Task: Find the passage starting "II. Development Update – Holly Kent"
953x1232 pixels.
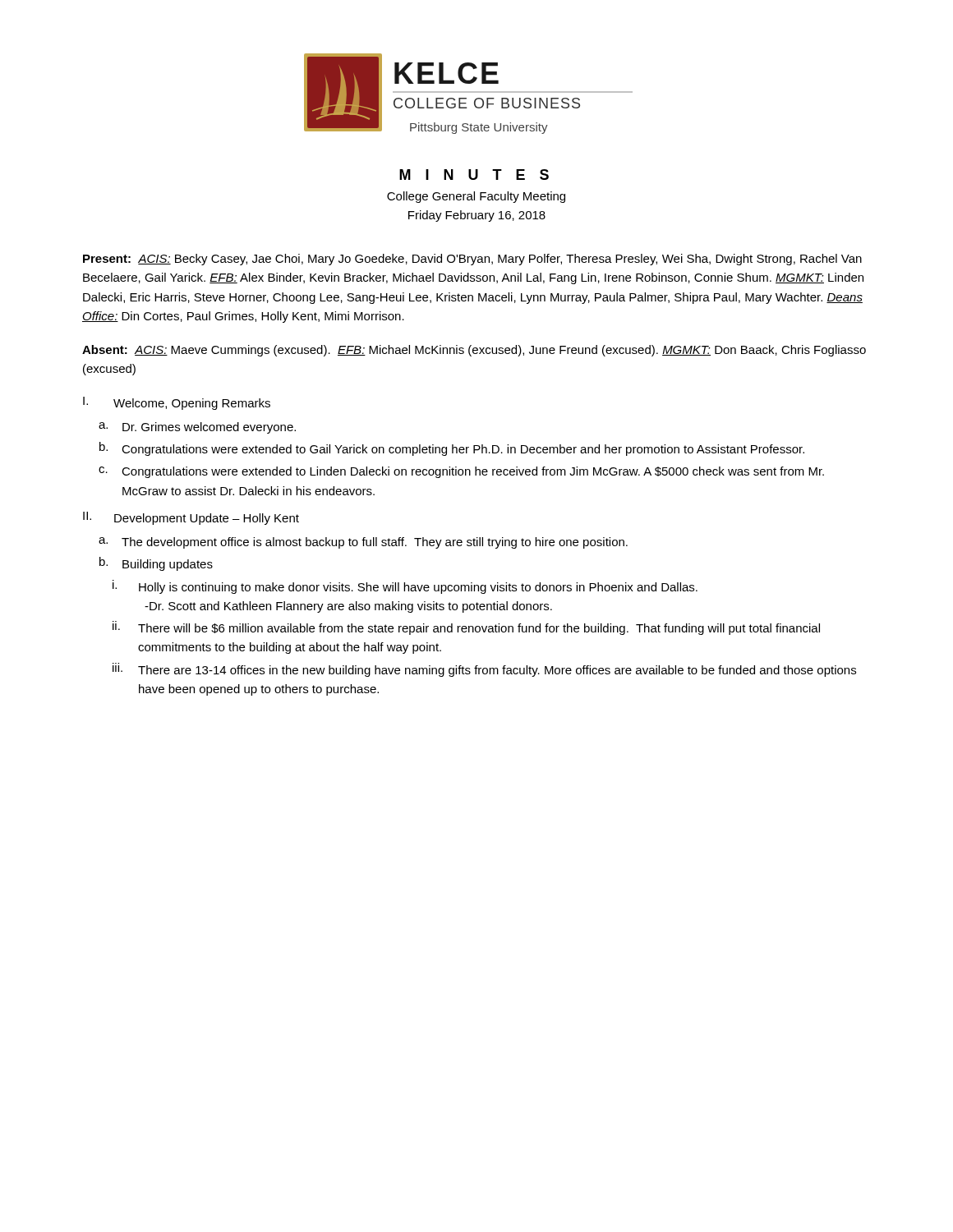Action: (191, 518)
